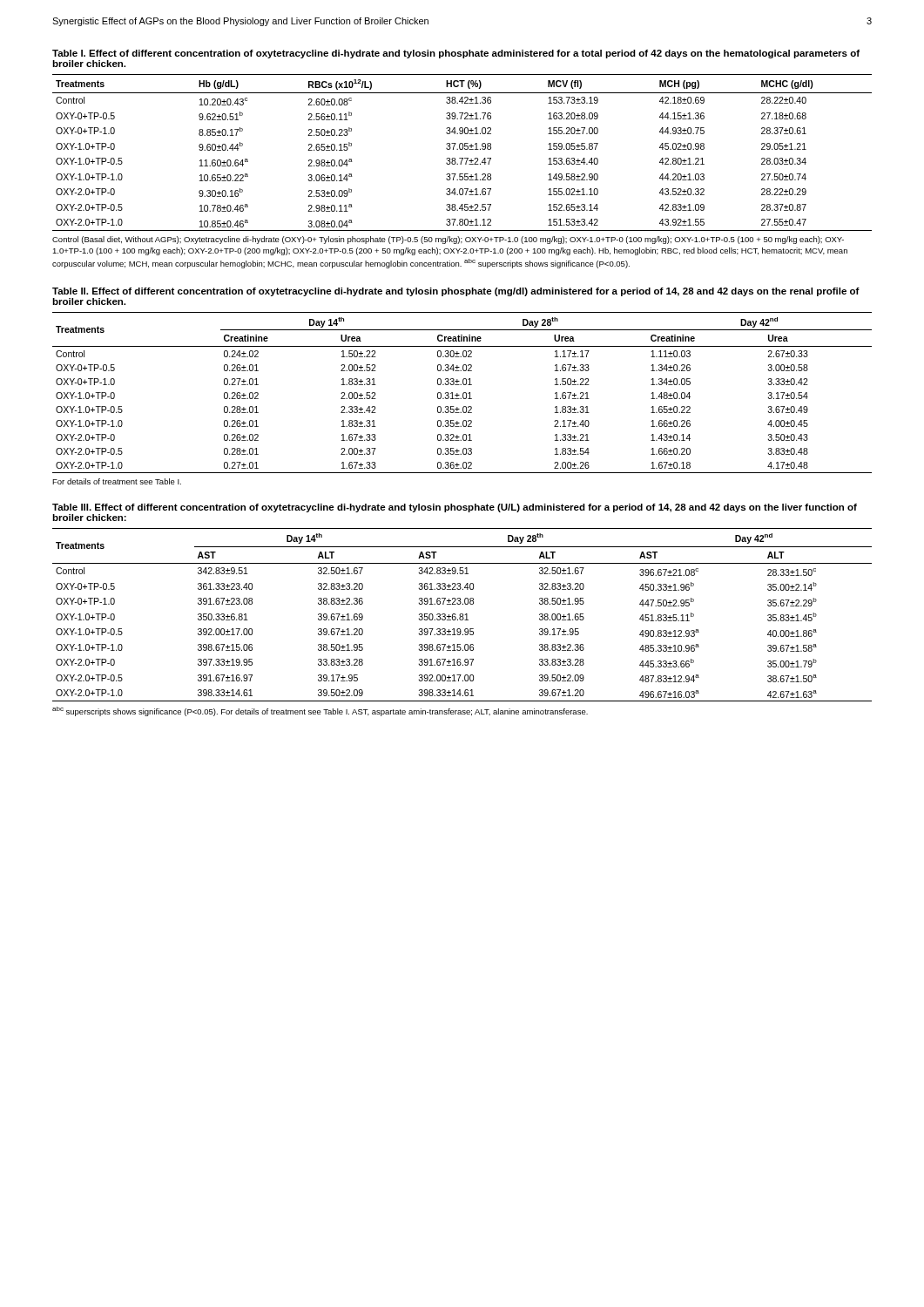The image size is (924, 1307).
Task: Navigate to the block starting "Table I. Effect of different concentration of"
Action: click(456, 58)
